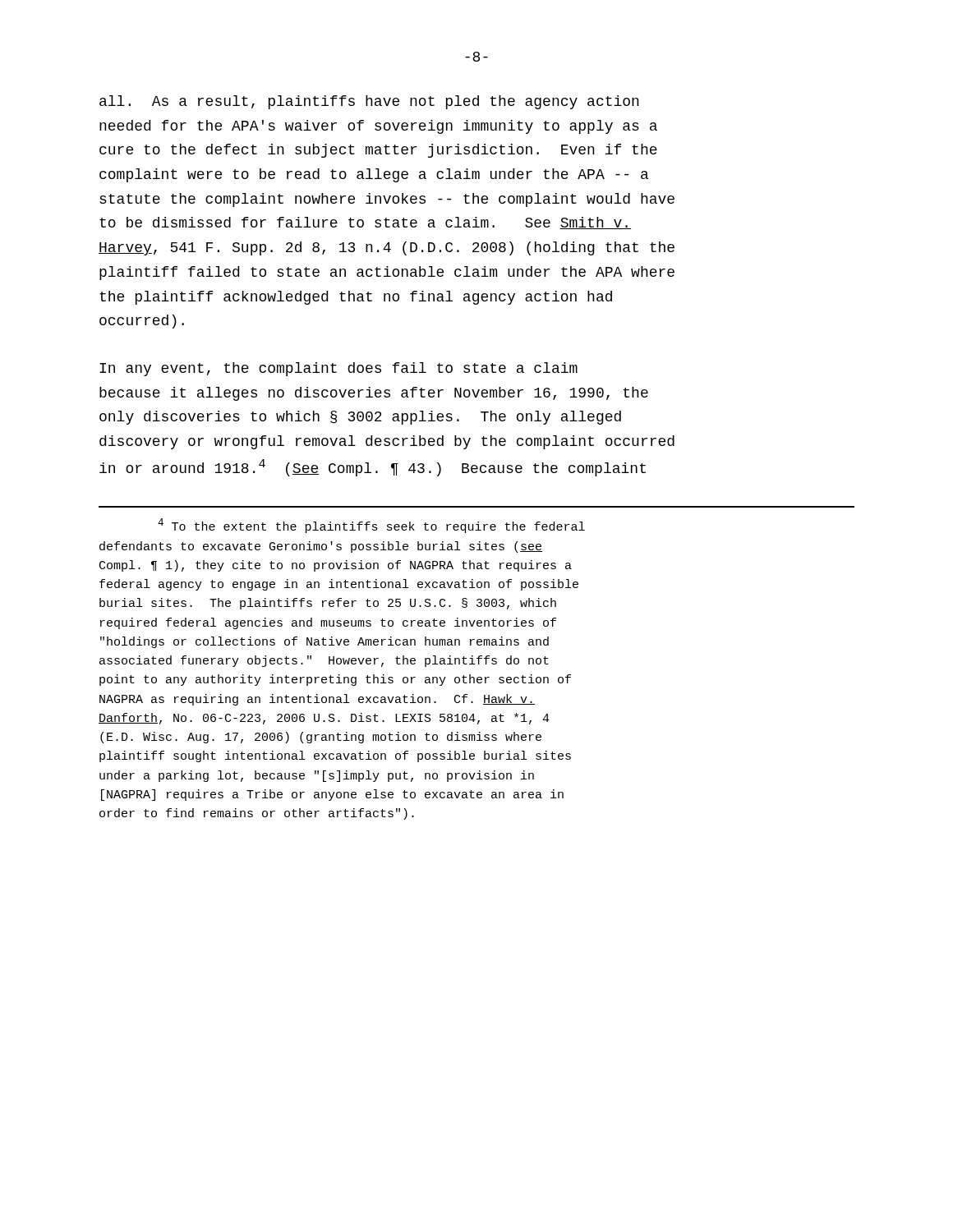Click the passage that begins "all. As a result, plaintiffs have not pled"
The height and width of the screenshot is (1232, 953).
(x=476, y=212)
